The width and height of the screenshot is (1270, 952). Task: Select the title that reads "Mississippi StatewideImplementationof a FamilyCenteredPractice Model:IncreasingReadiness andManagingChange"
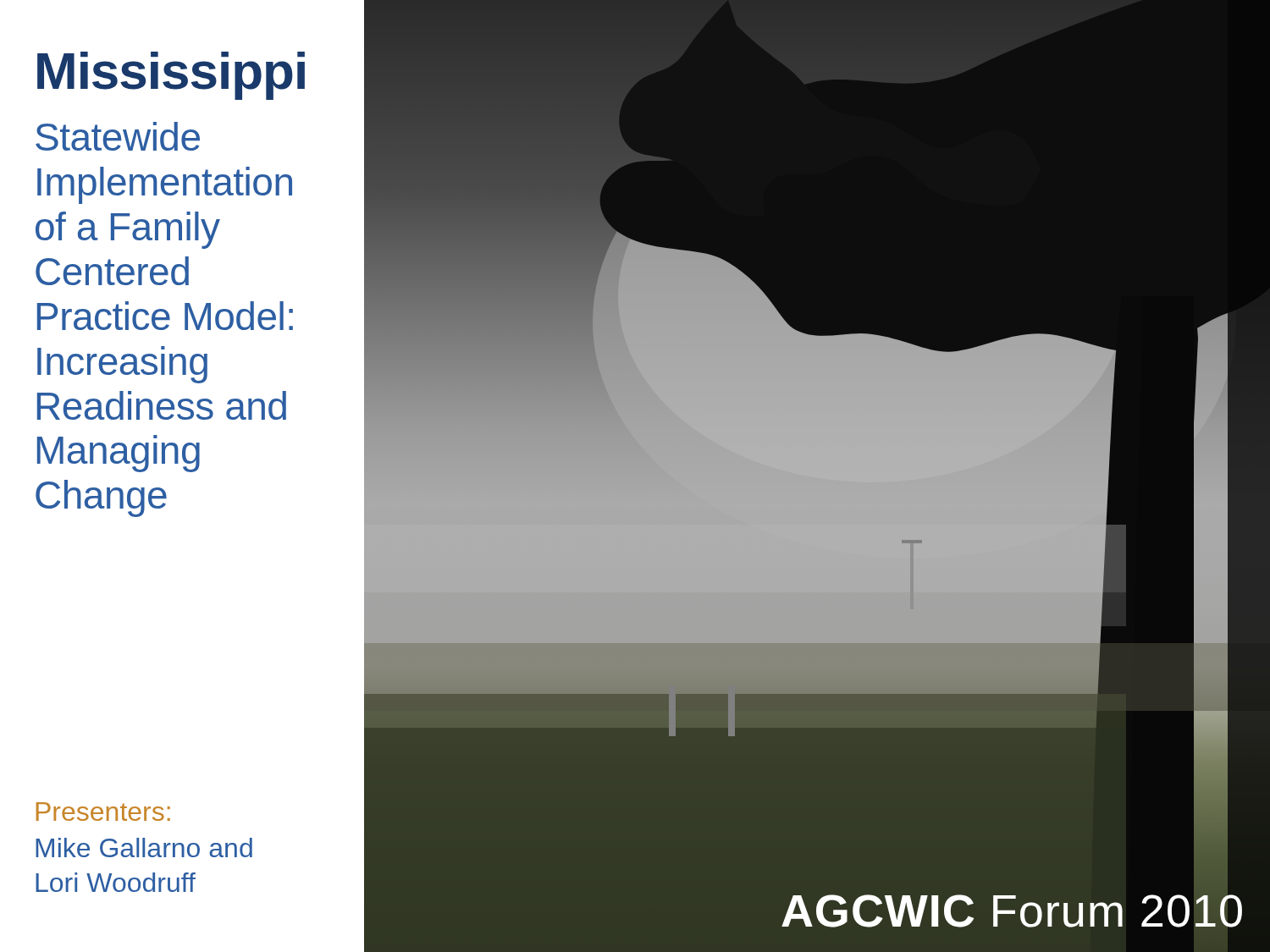186,280
